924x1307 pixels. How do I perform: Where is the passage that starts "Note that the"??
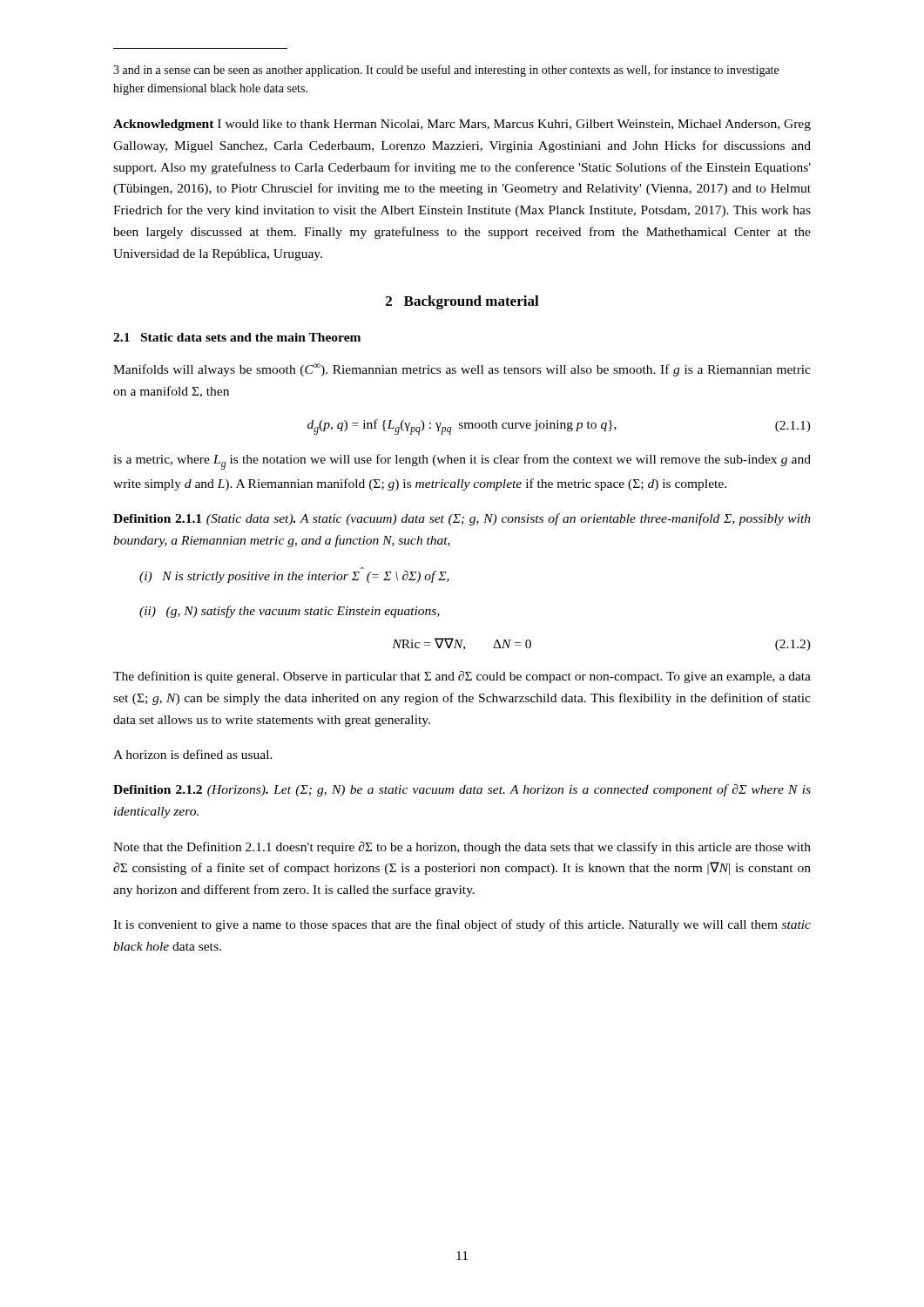click(x=462, y=869)
